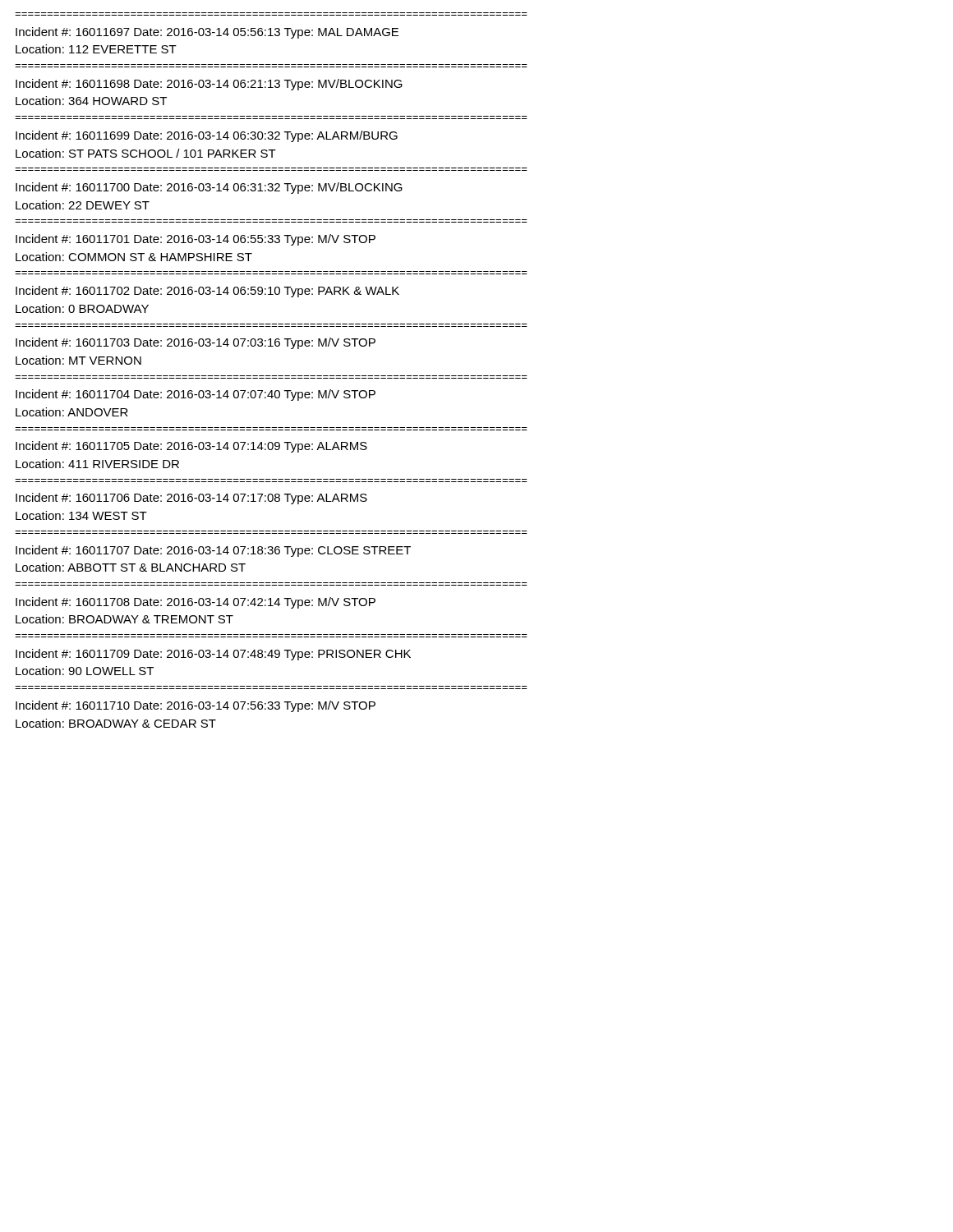The height and width of the screenshot is (1232, 953).
Task: Point to the text block starting "Incident #: 16011710 Date: 2016-03-14 07:56:33 Type:"
Action: tap(195, 714)
